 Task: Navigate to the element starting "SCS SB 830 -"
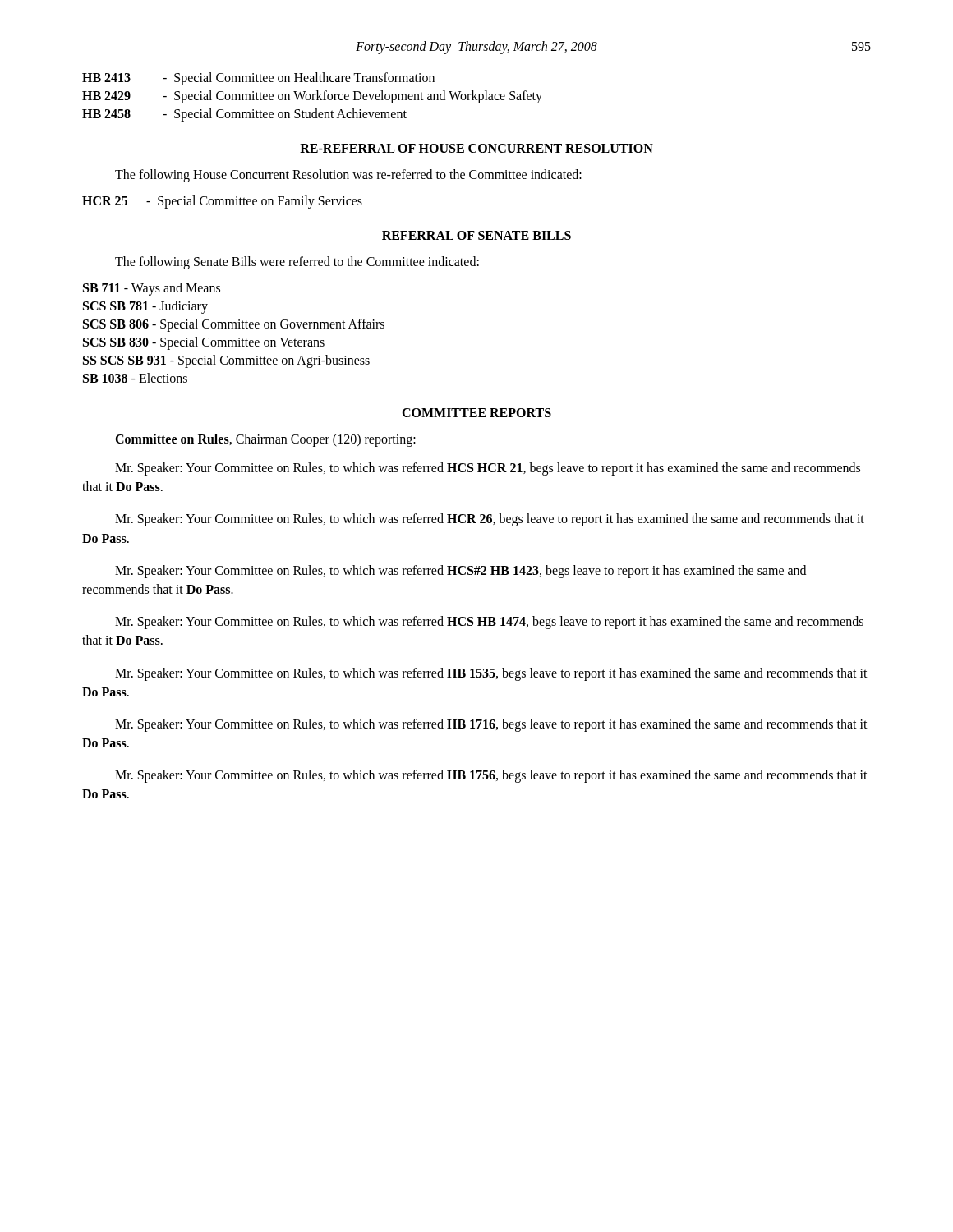(203, 342)
